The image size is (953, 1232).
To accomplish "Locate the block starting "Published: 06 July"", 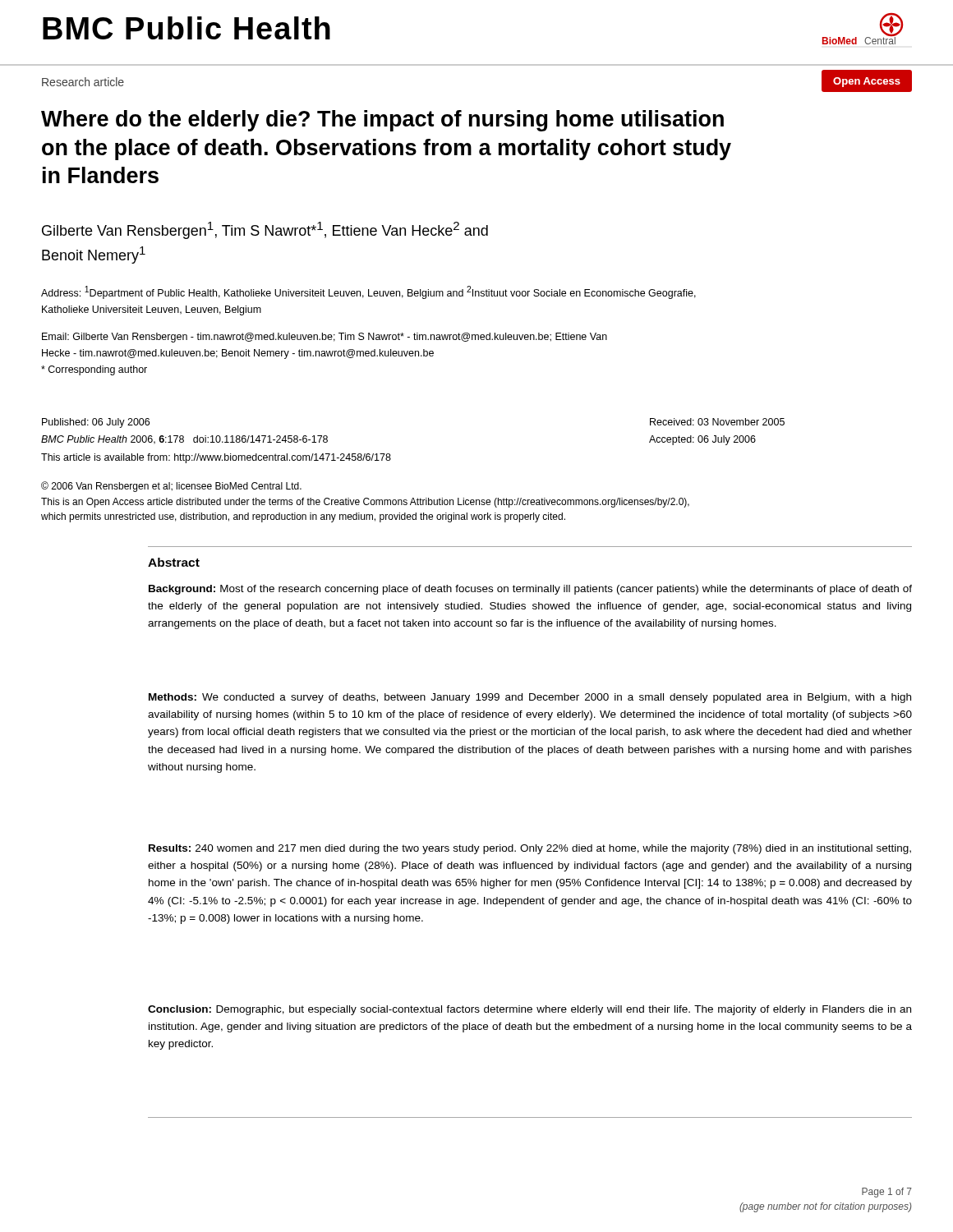I will 216,440.
